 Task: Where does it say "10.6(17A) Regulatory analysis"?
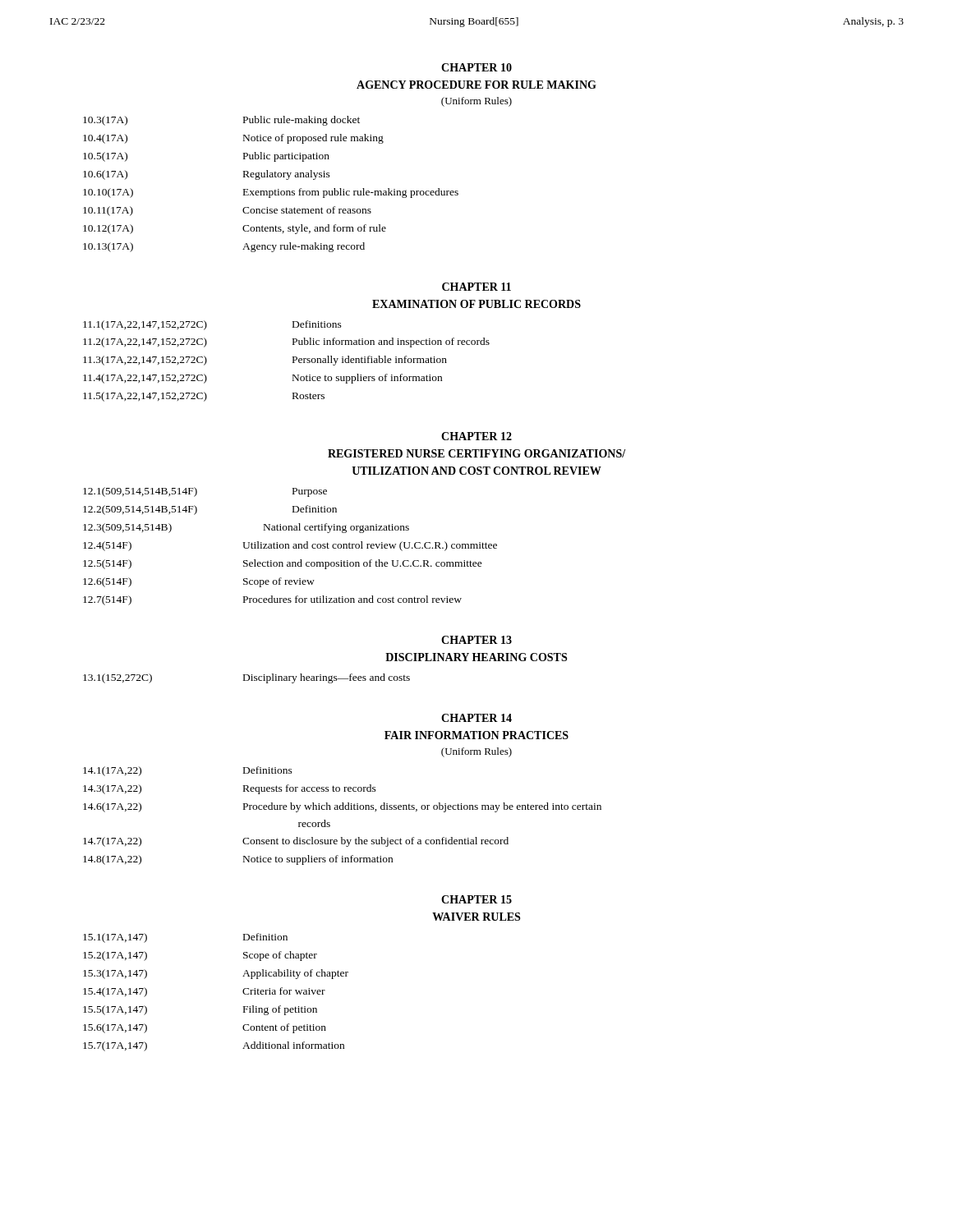tap(108, 175)
